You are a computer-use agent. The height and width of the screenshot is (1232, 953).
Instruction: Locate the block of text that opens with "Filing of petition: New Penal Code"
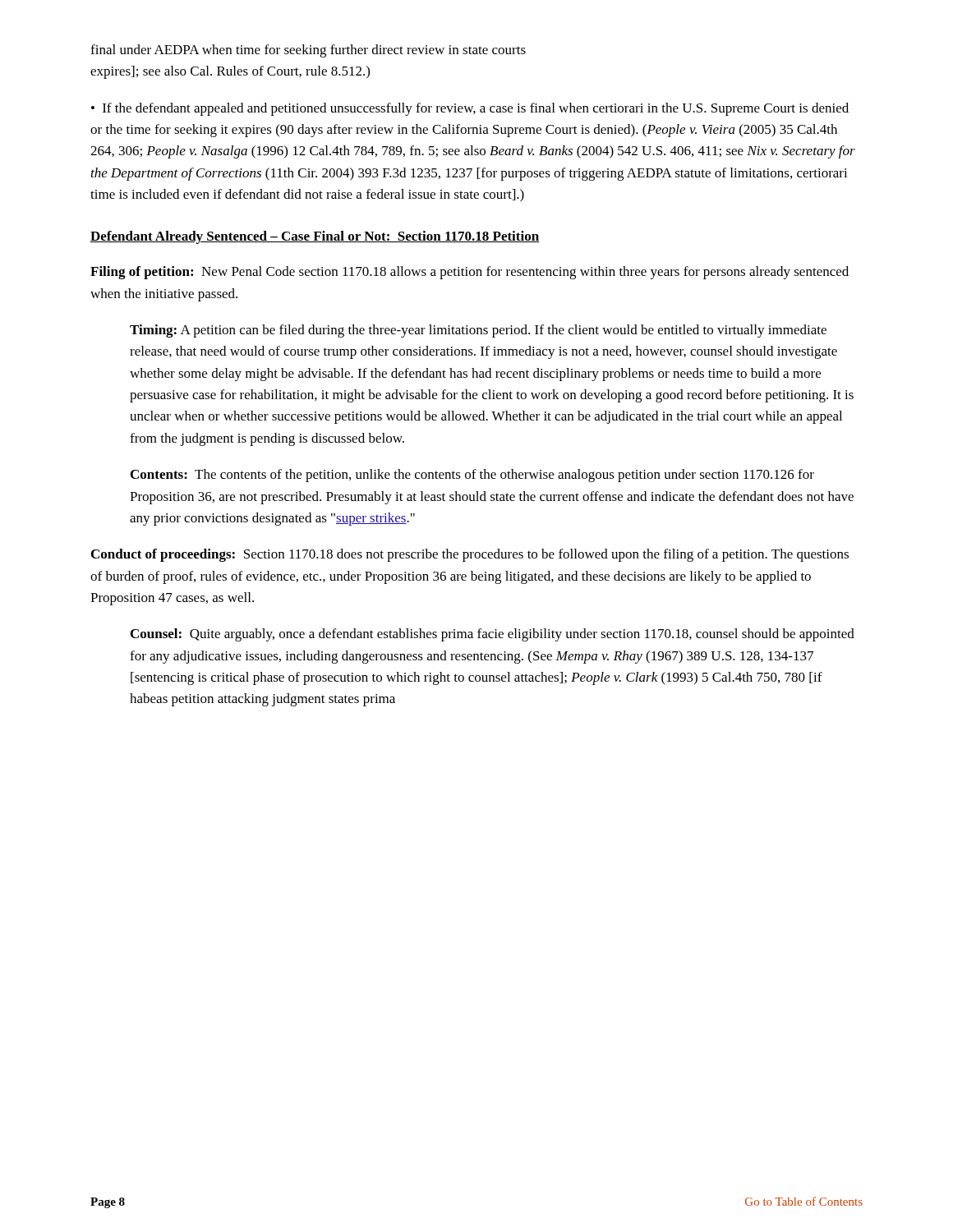coord(470,283)
